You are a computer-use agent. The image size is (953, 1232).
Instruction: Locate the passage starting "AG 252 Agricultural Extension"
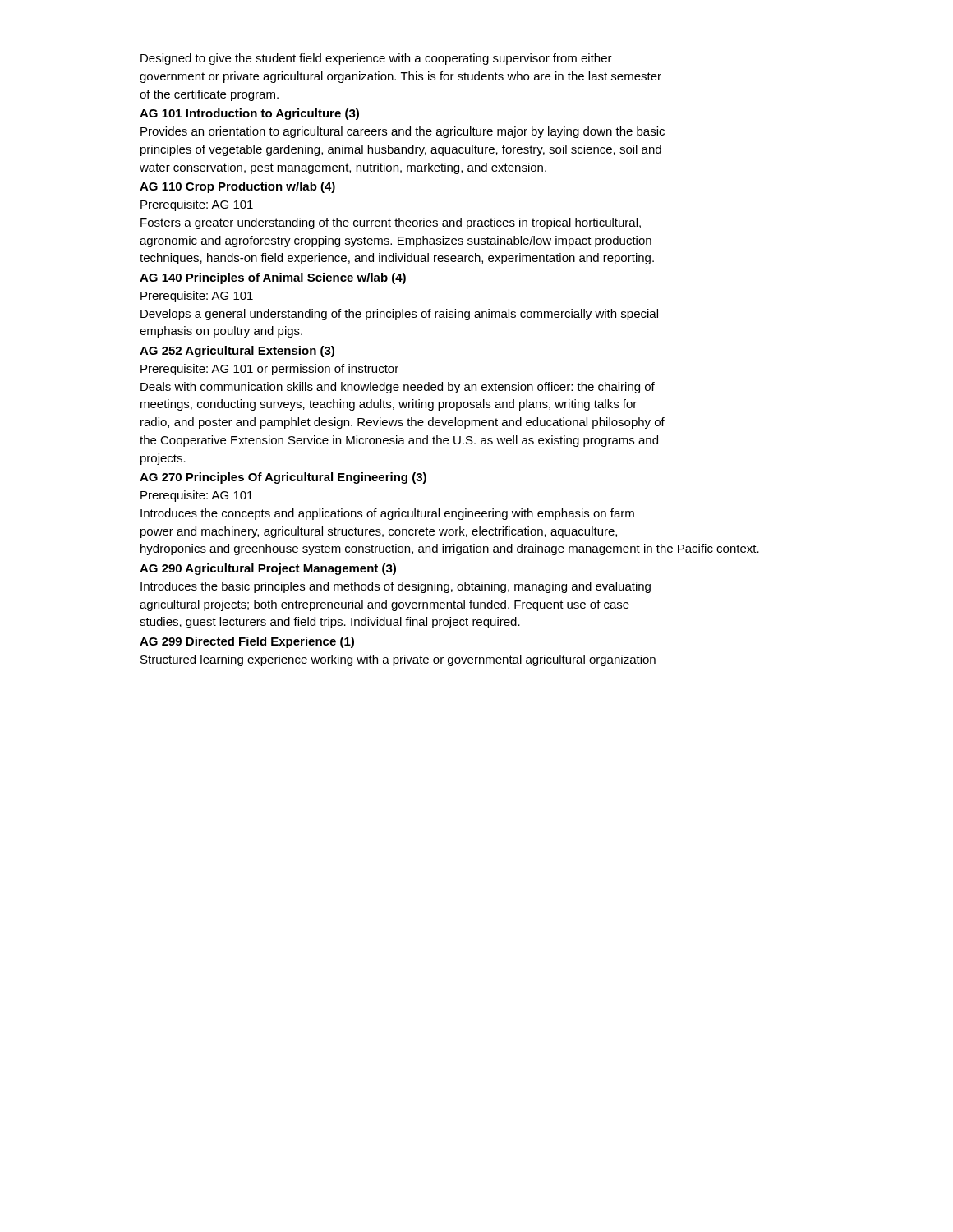[x=237, y=350]
